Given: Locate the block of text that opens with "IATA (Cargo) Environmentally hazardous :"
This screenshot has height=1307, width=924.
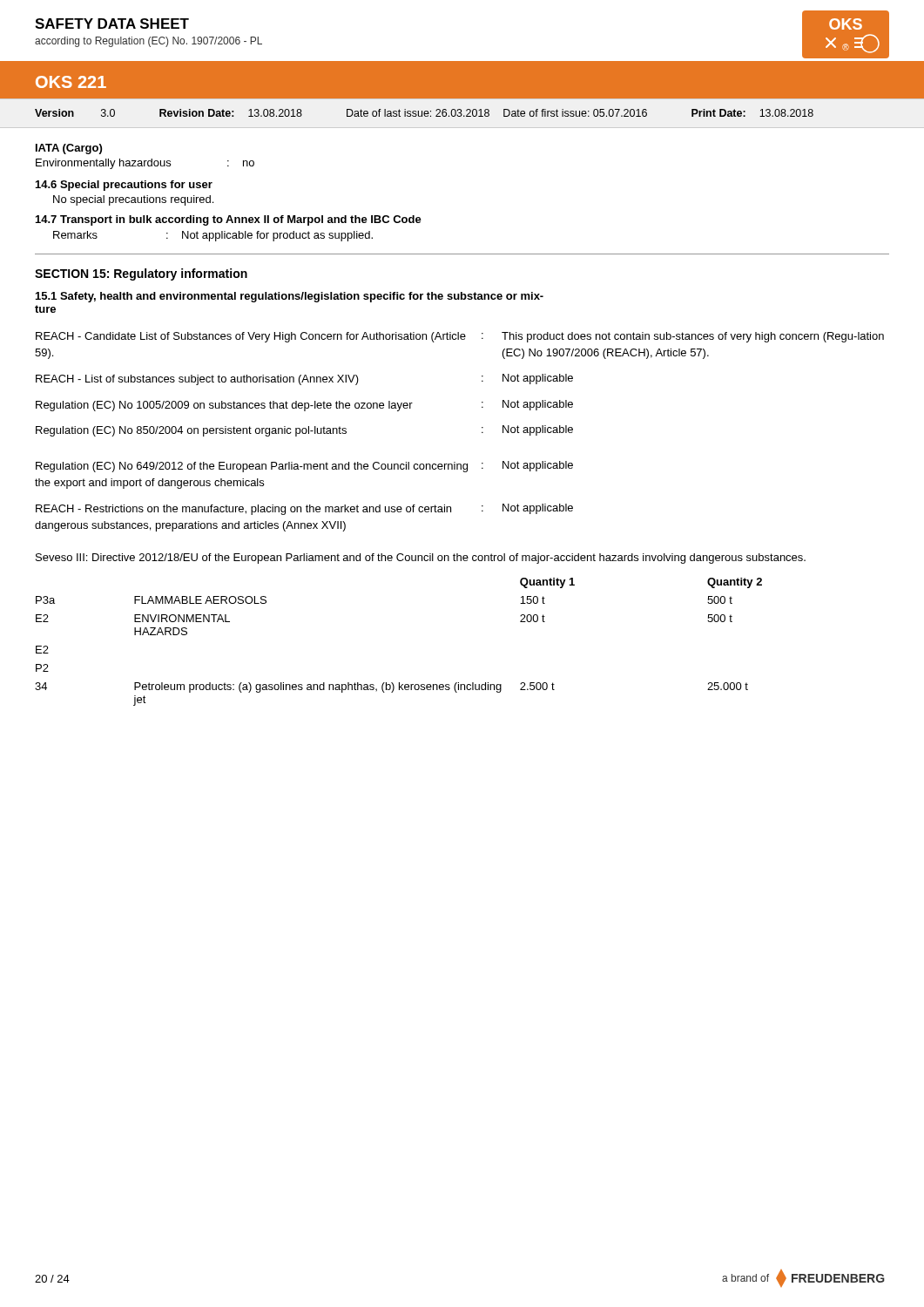Looking at the screenshot, I should tap(69, 149).
